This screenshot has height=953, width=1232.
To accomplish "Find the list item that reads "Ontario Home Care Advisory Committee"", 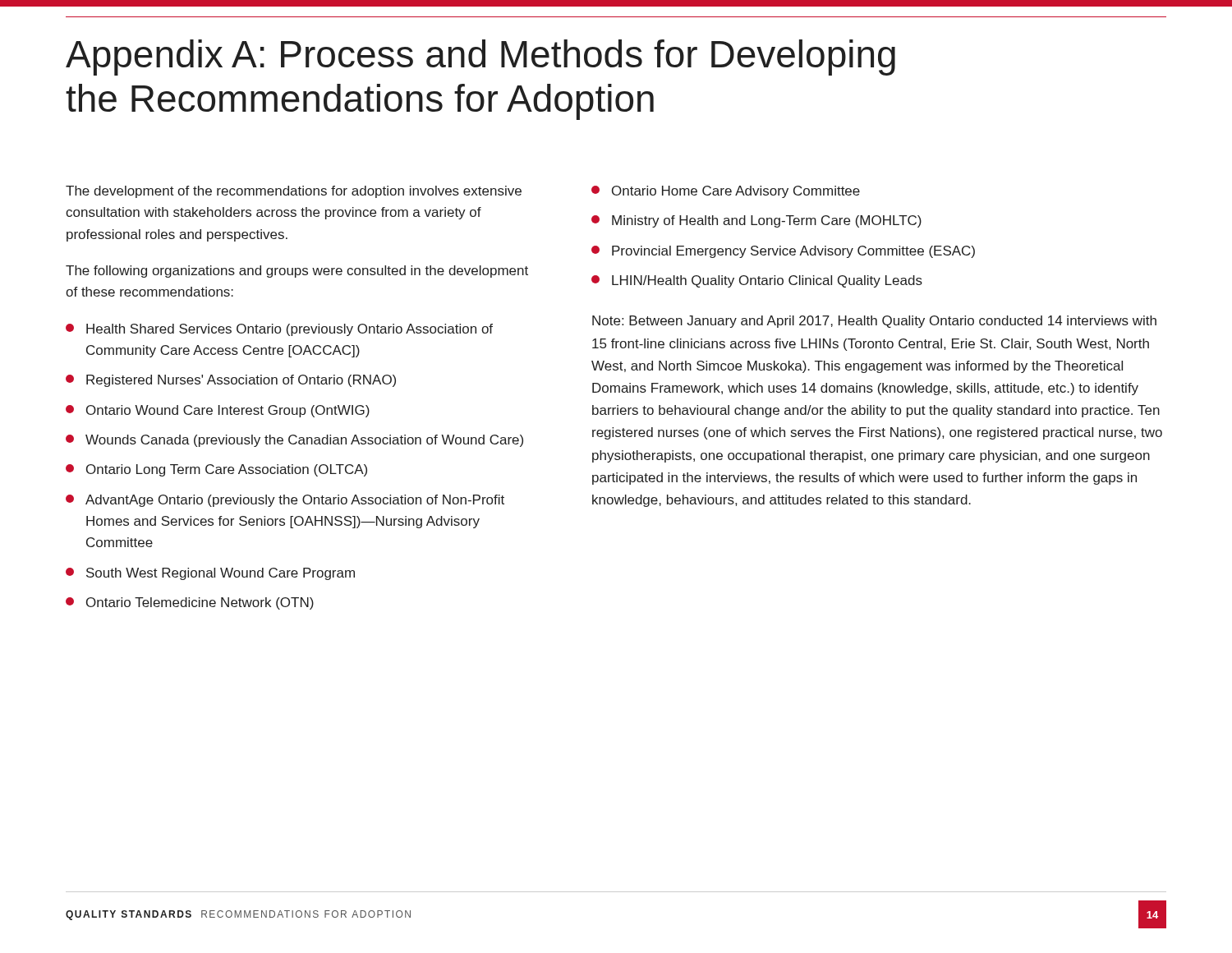I will click(x=726, y=192).
